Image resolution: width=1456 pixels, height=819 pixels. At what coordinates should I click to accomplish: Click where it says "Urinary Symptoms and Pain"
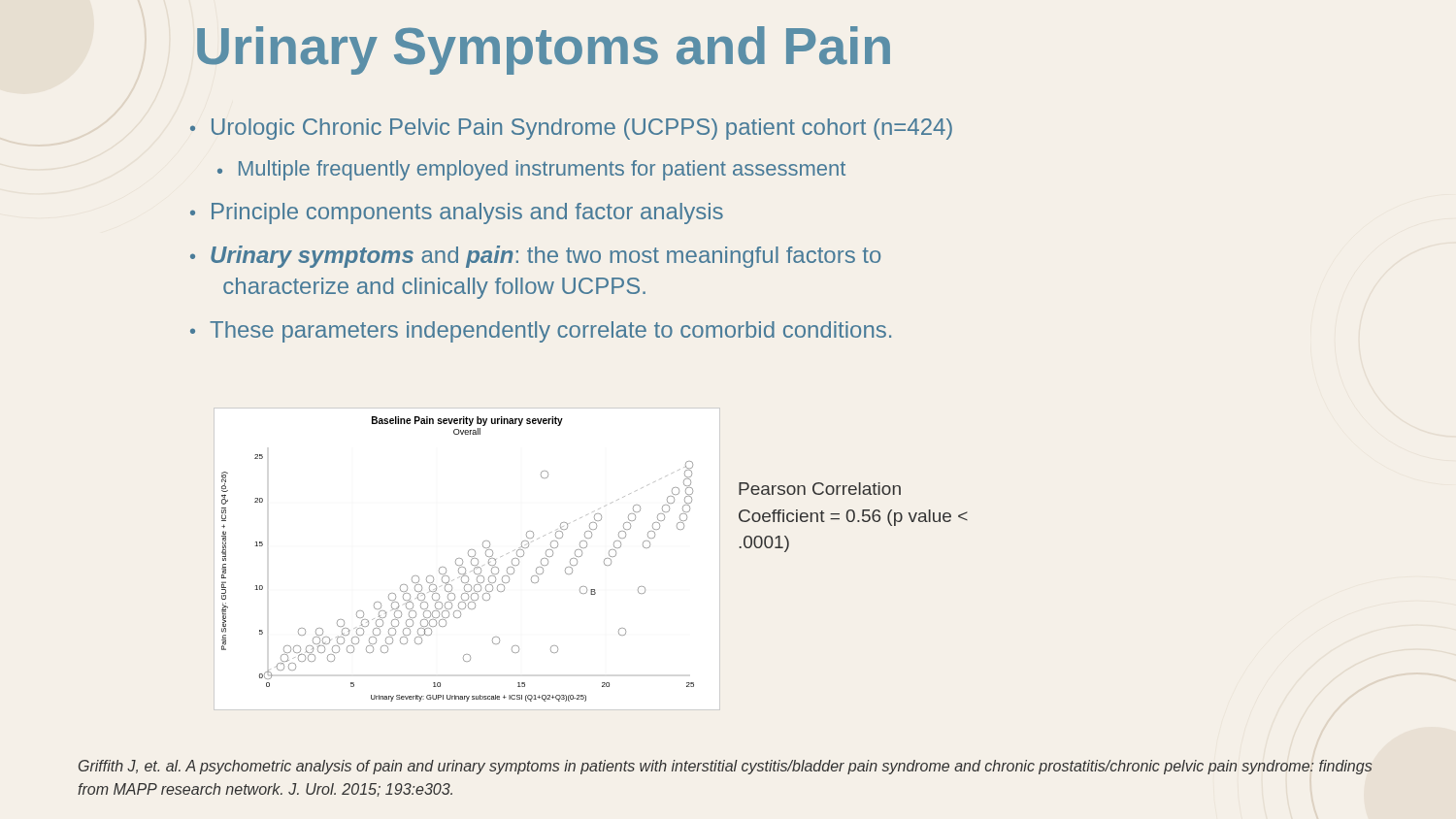click(544, 46)
